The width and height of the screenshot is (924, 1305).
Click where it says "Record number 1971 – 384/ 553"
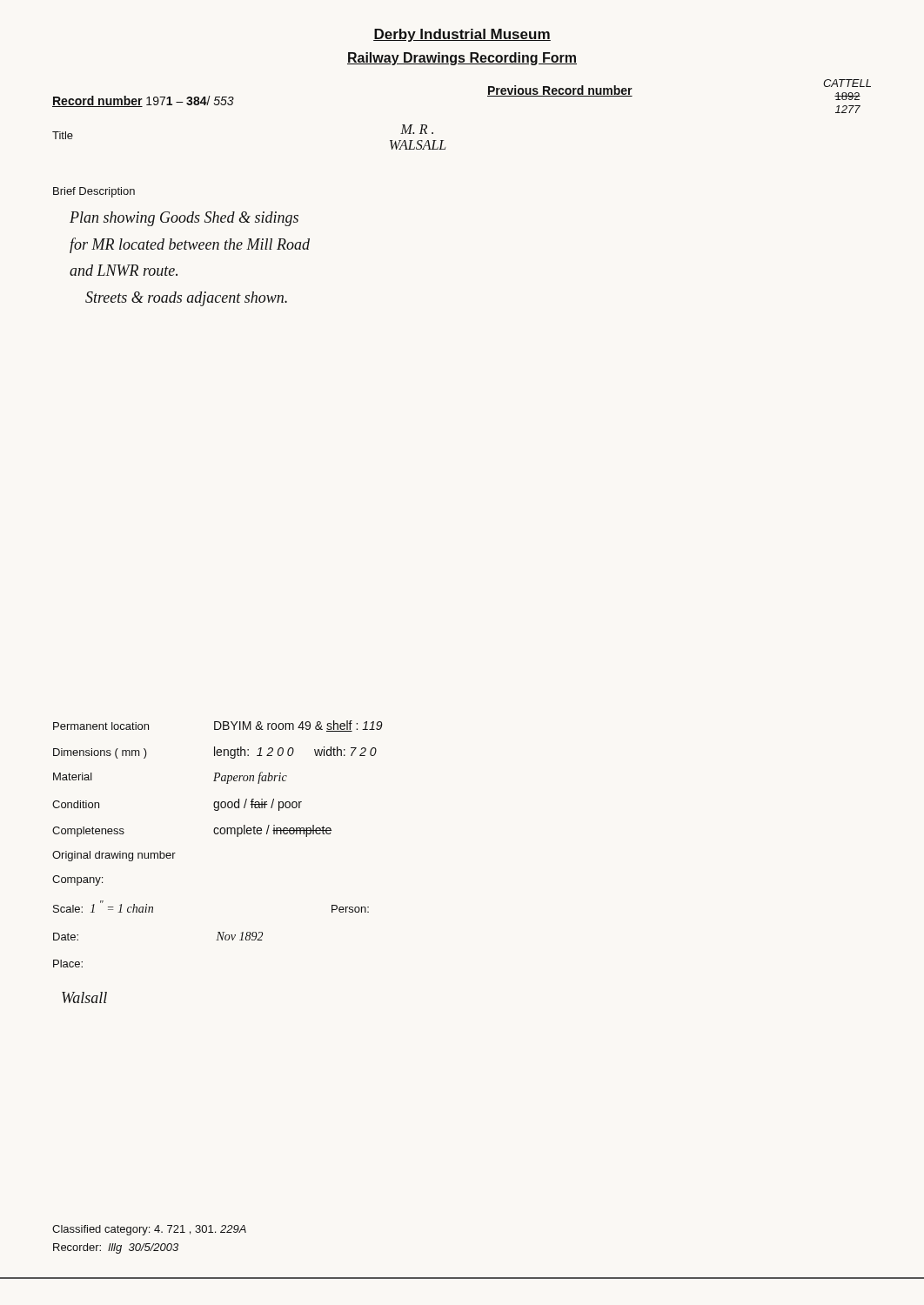143,101
